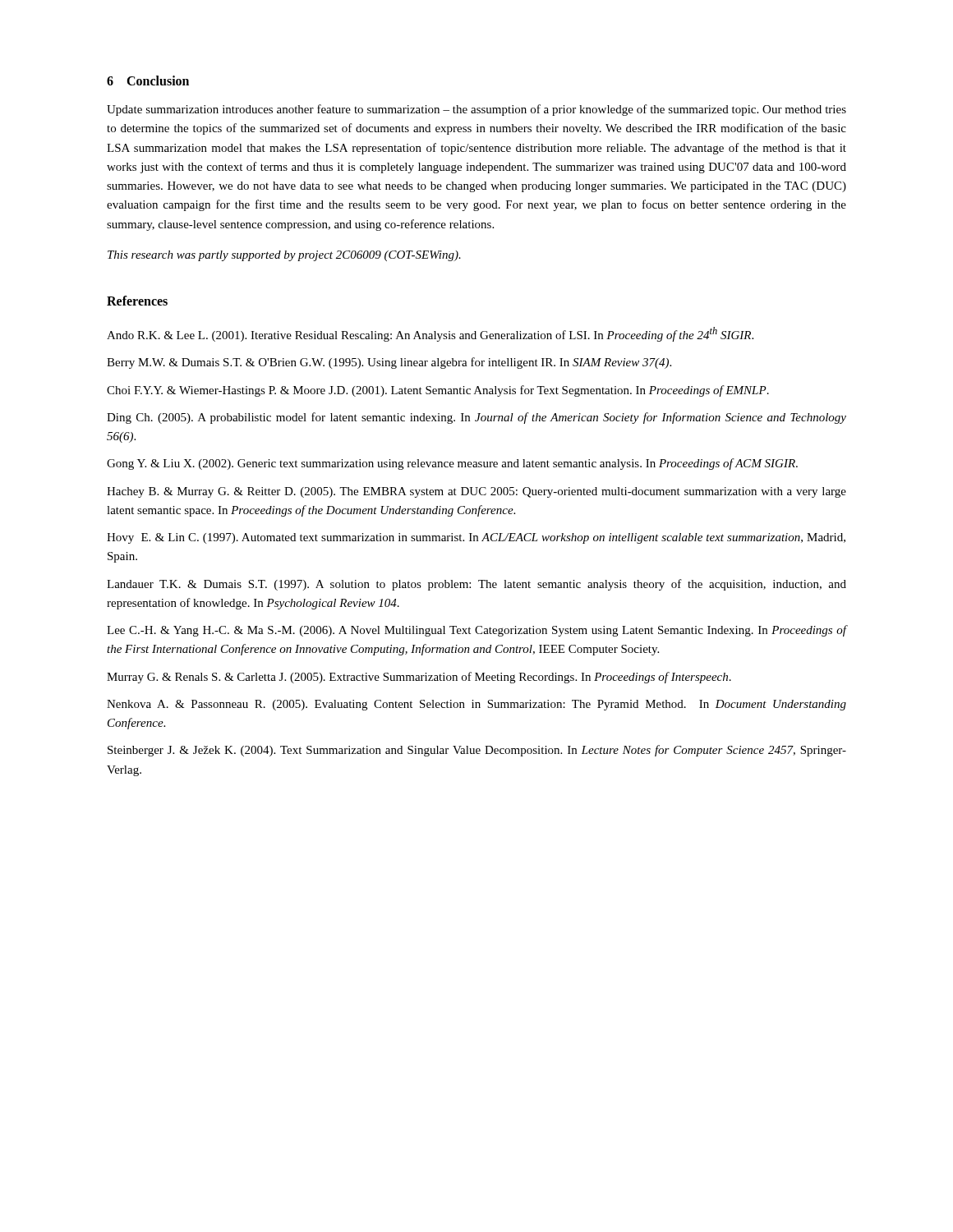
Task: Locate the block of text that opens with "This research was partly supported by project 2C06009"
Action: click(284, 254)
